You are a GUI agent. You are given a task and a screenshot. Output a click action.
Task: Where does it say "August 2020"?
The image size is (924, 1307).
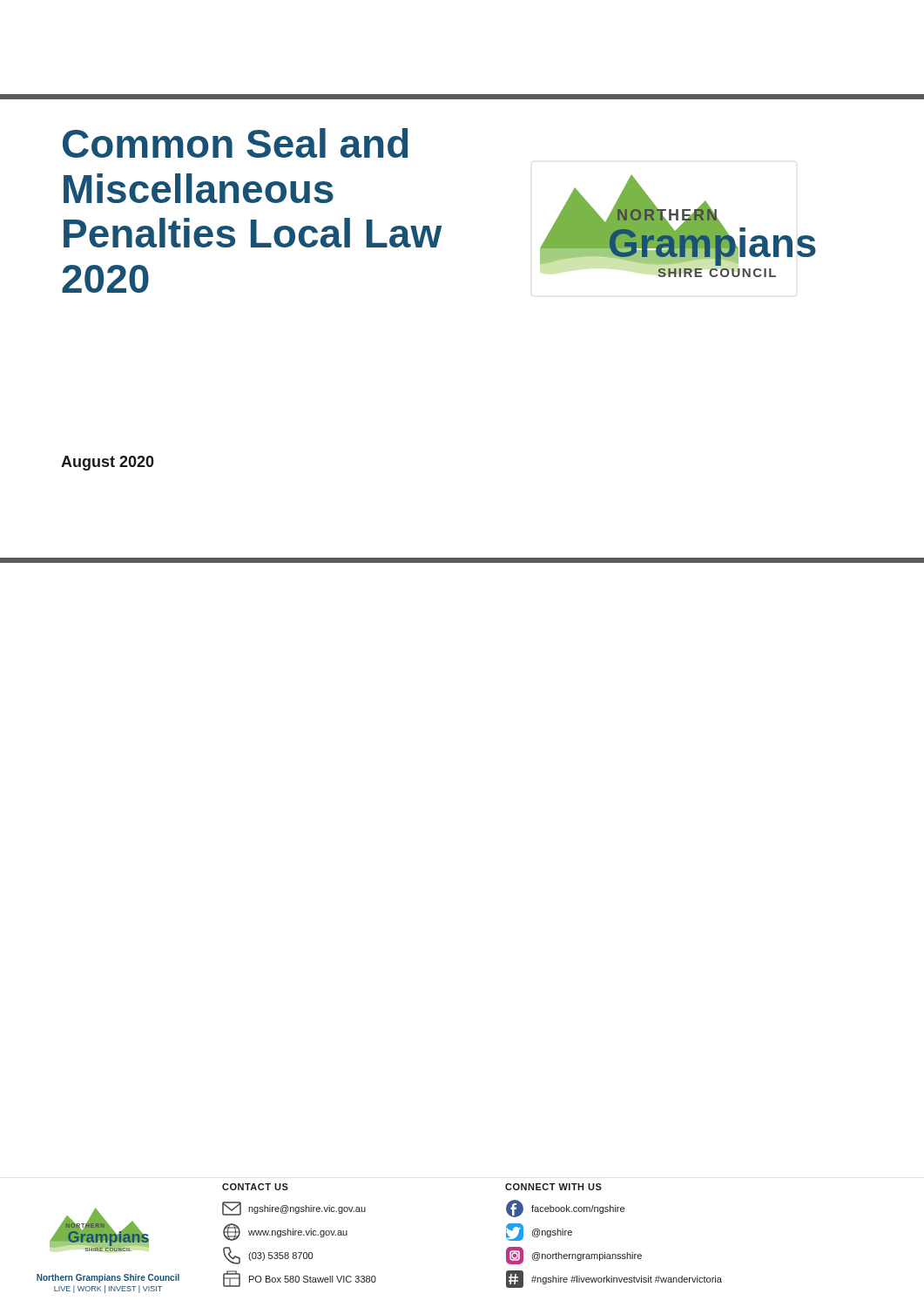click(108, 462)
